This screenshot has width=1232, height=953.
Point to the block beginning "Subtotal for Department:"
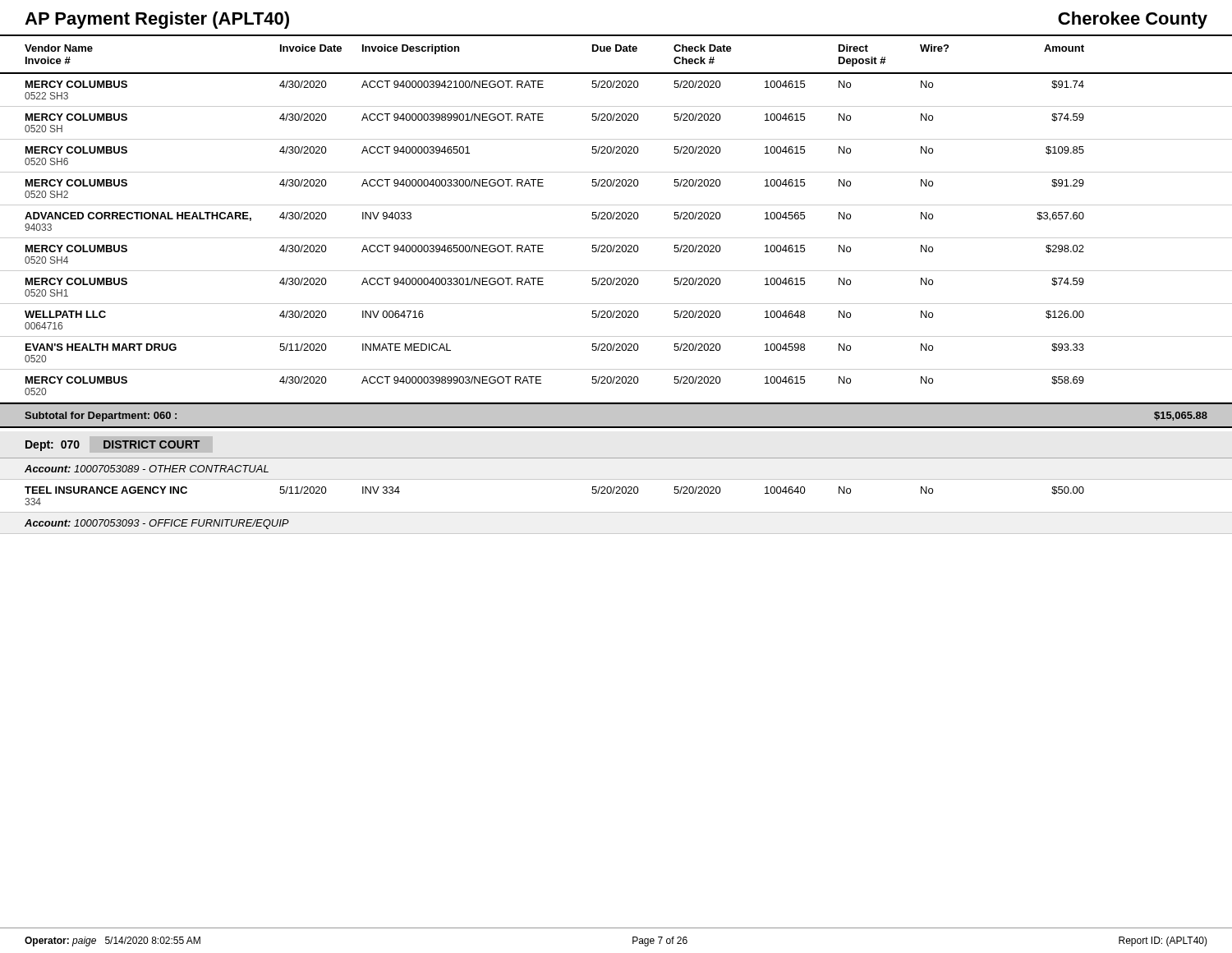[x=616, y=415]
